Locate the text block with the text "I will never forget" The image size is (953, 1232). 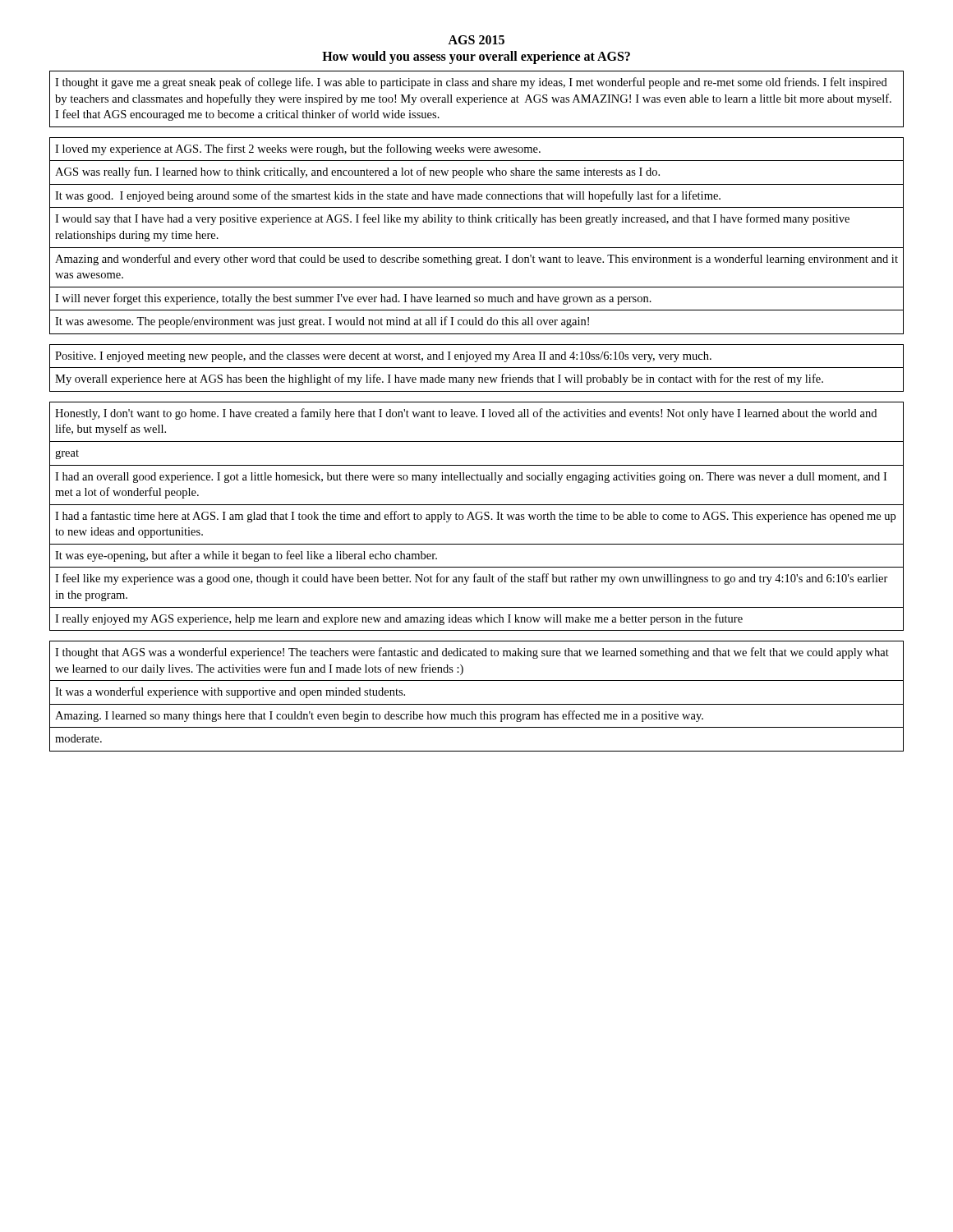pos(353,298)
